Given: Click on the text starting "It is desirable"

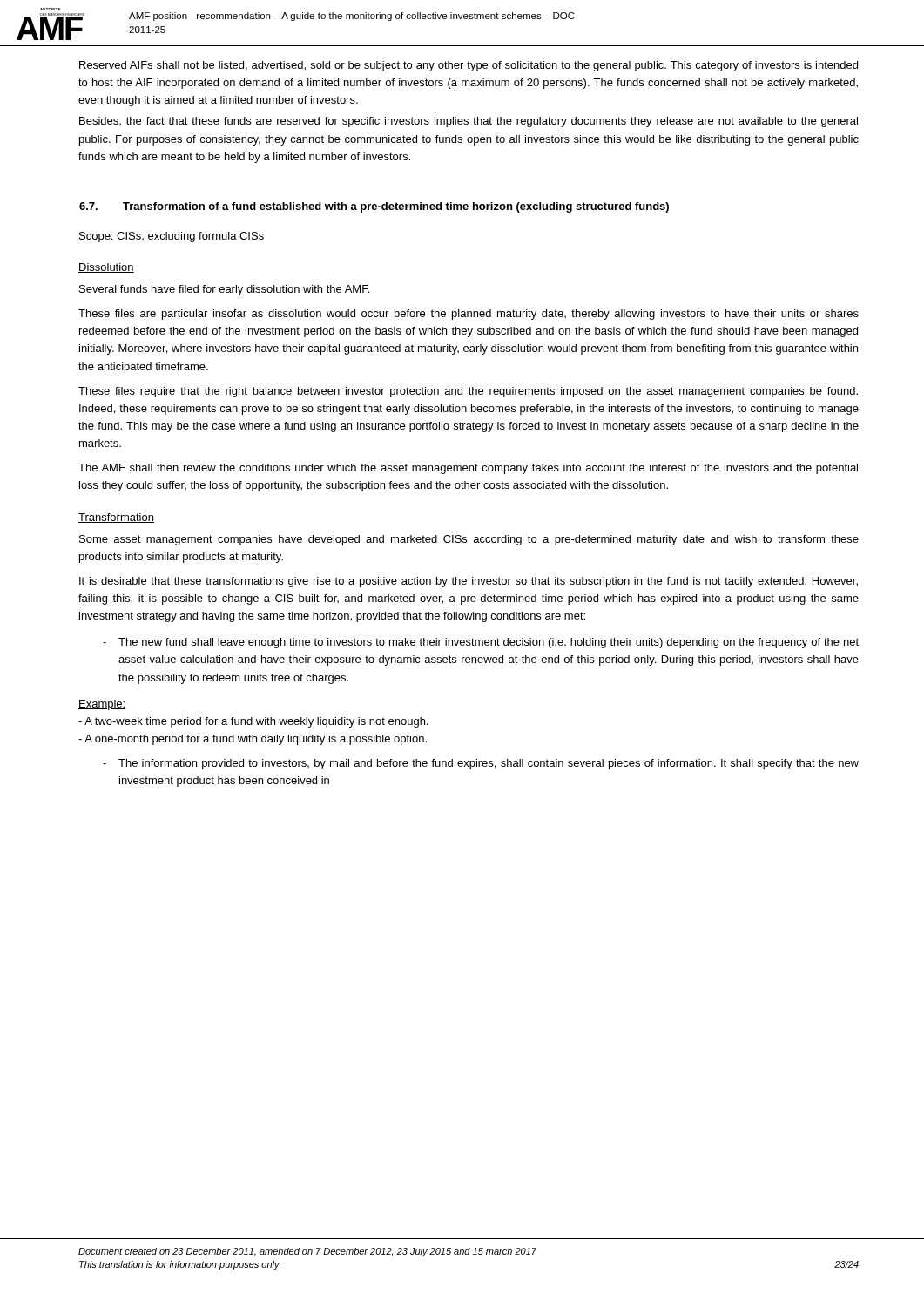Looking at the screenshot, I should tap(469, 598).
